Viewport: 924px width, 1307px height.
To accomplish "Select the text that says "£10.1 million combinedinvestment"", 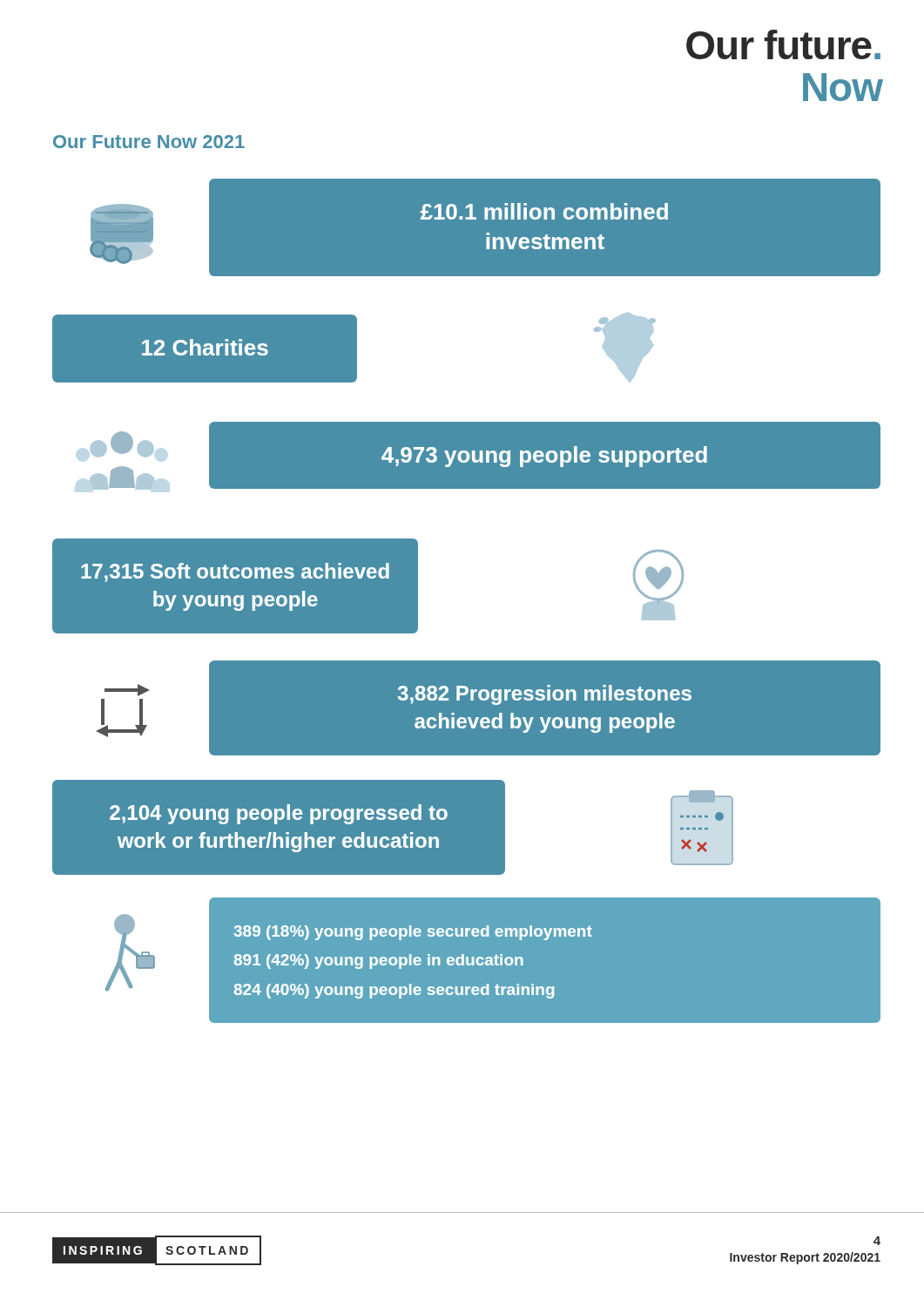I will pyautogui.click(x=545, y=226).
